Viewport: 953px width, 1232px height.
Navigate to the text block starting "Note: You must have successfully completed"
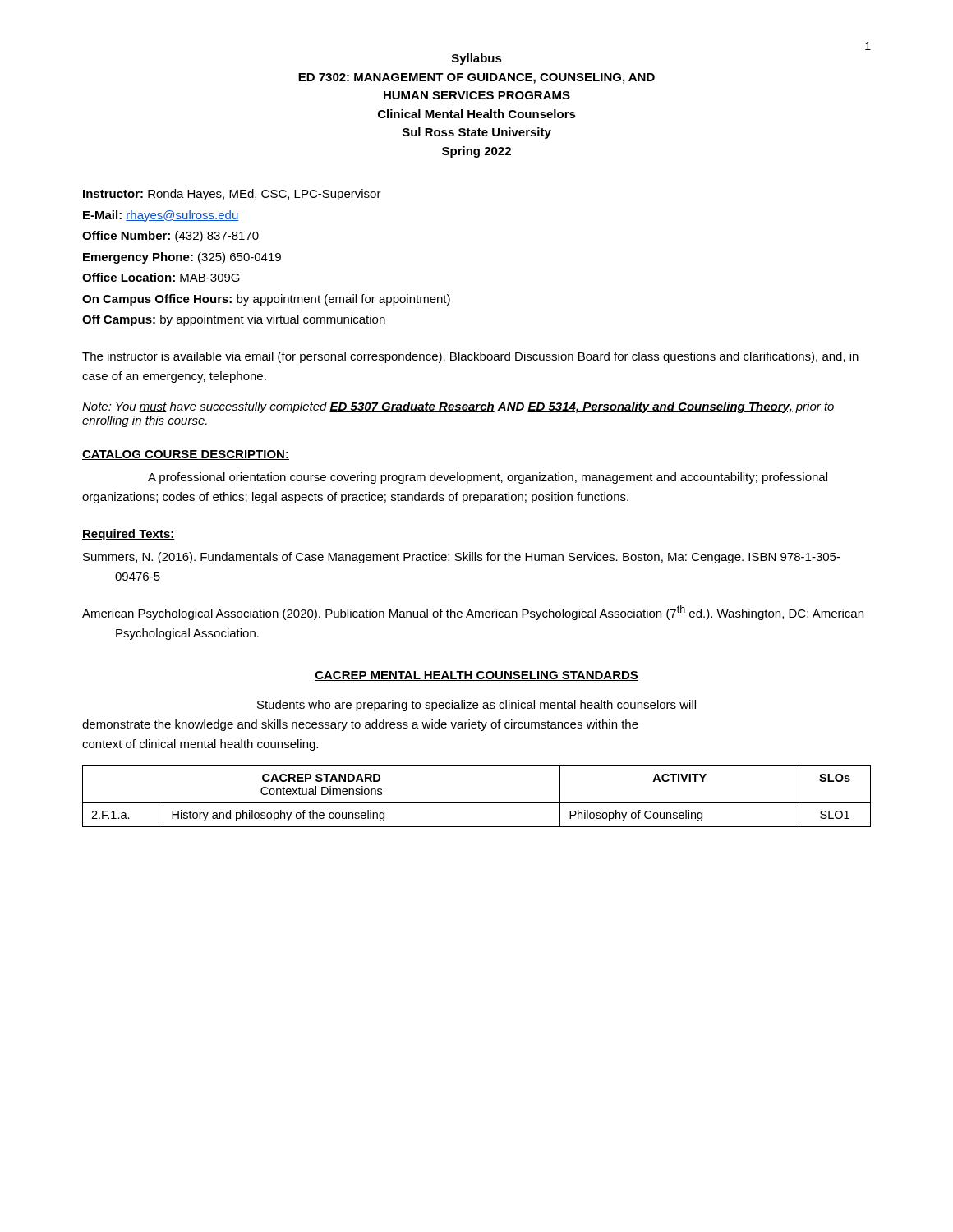click(x=458, y=413)
